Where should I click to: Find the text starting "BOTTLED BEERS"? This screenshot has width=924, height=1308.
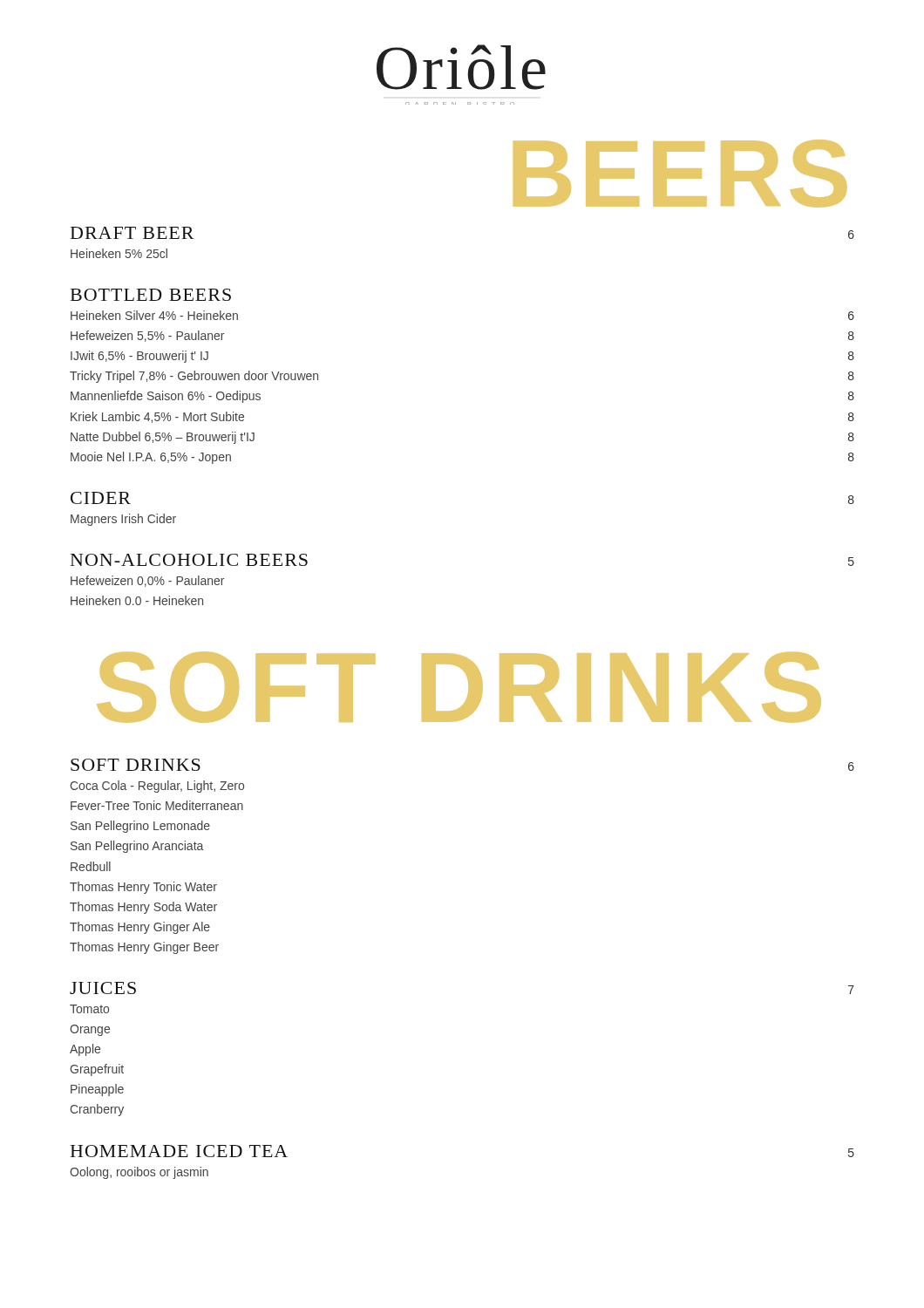coord(151,294)
